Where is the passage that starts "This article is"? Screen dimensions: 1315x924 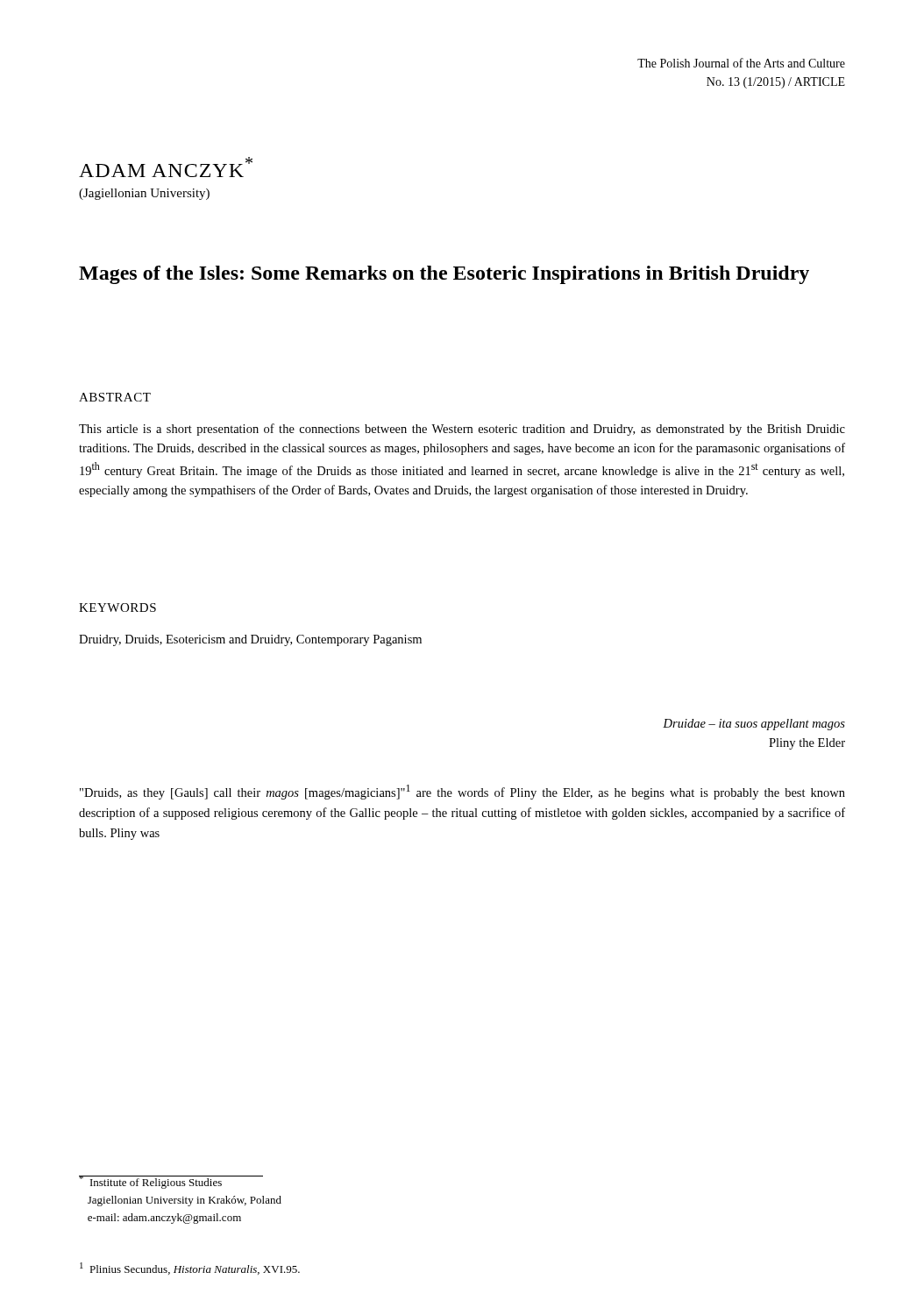coord(462,460)
